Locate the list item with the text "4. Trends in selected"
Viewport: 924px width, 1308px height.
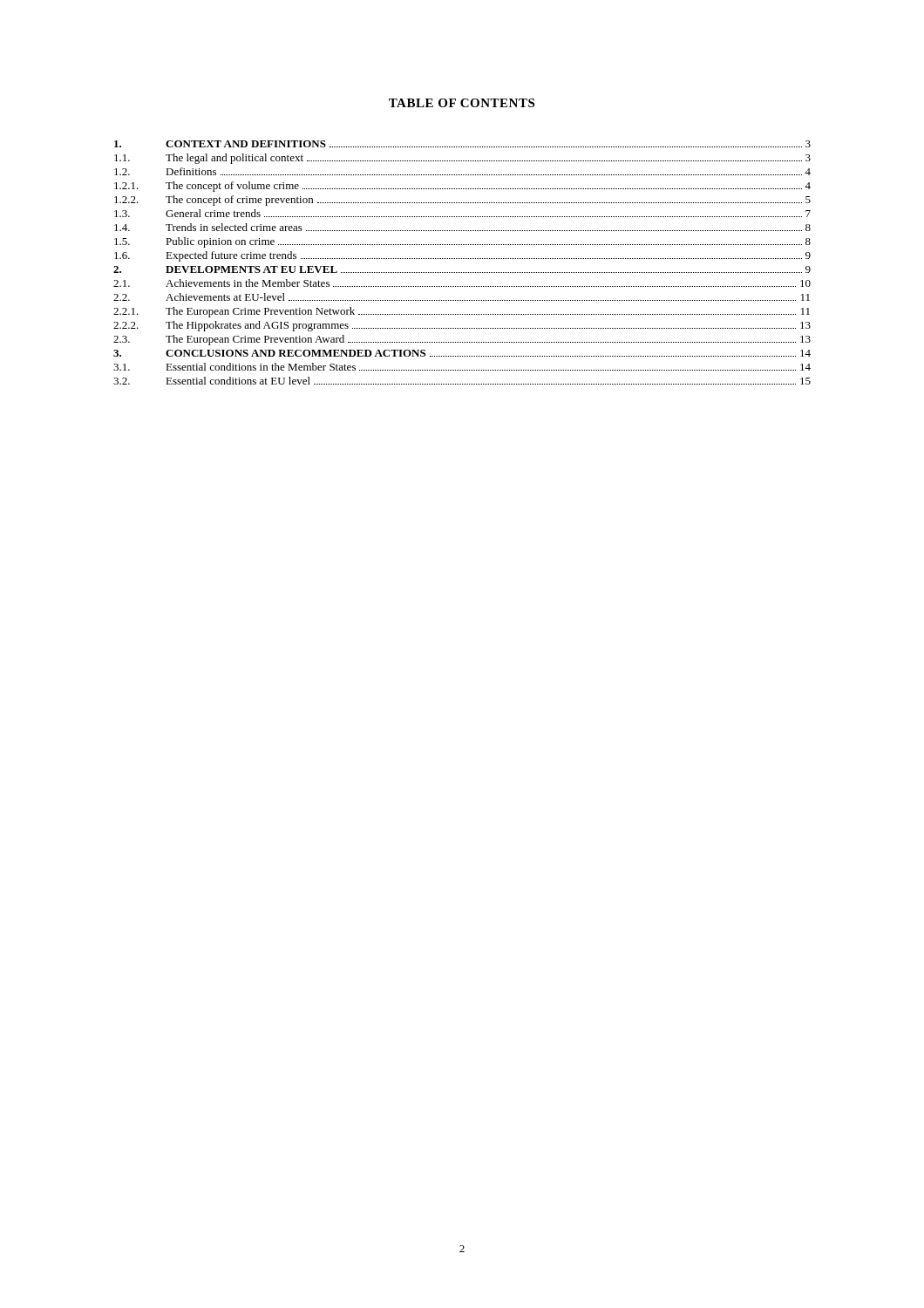pyautogui.click(x=462, y=228)
